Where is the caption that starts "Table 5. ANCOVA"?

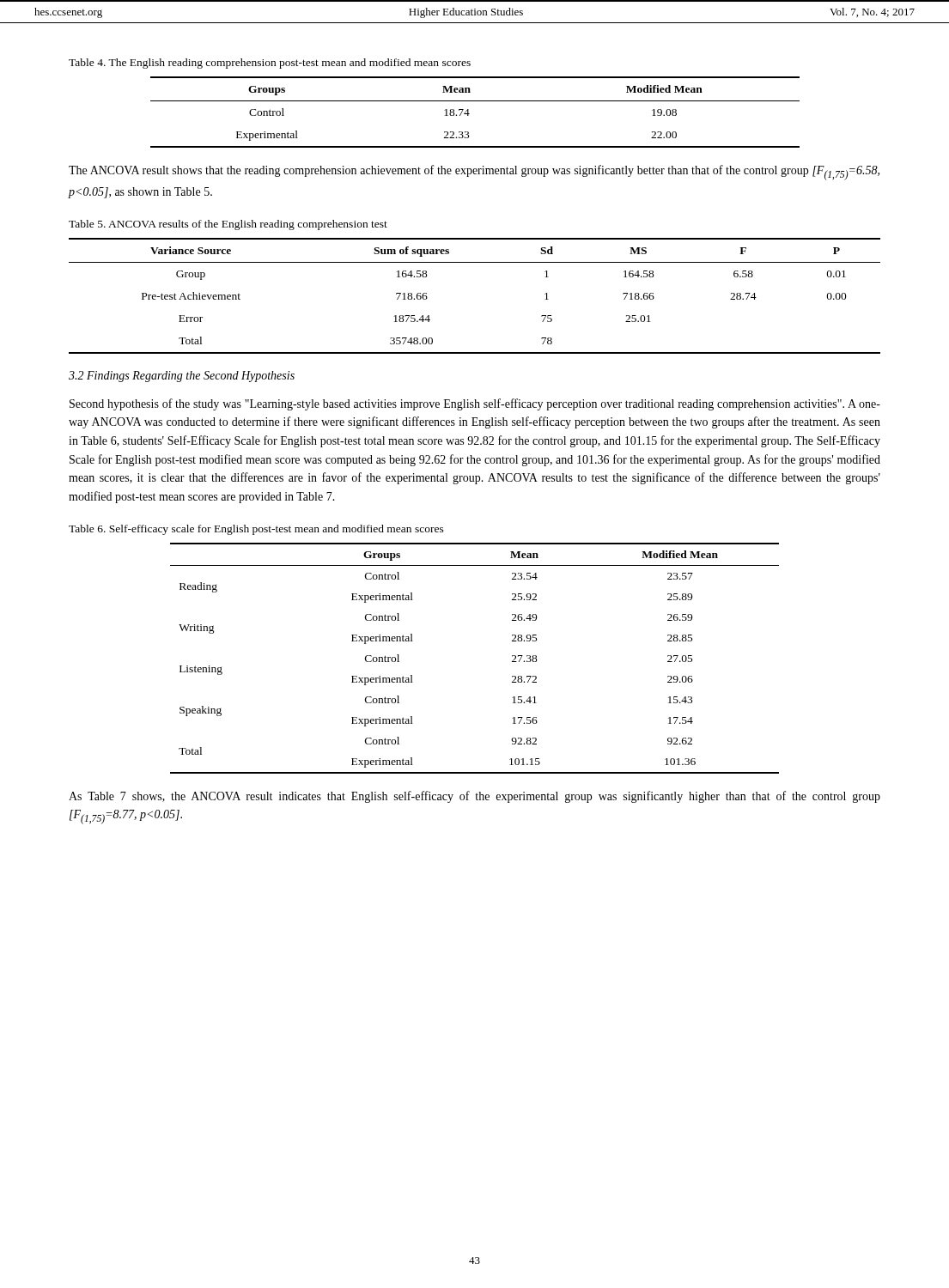pos(228,223)
